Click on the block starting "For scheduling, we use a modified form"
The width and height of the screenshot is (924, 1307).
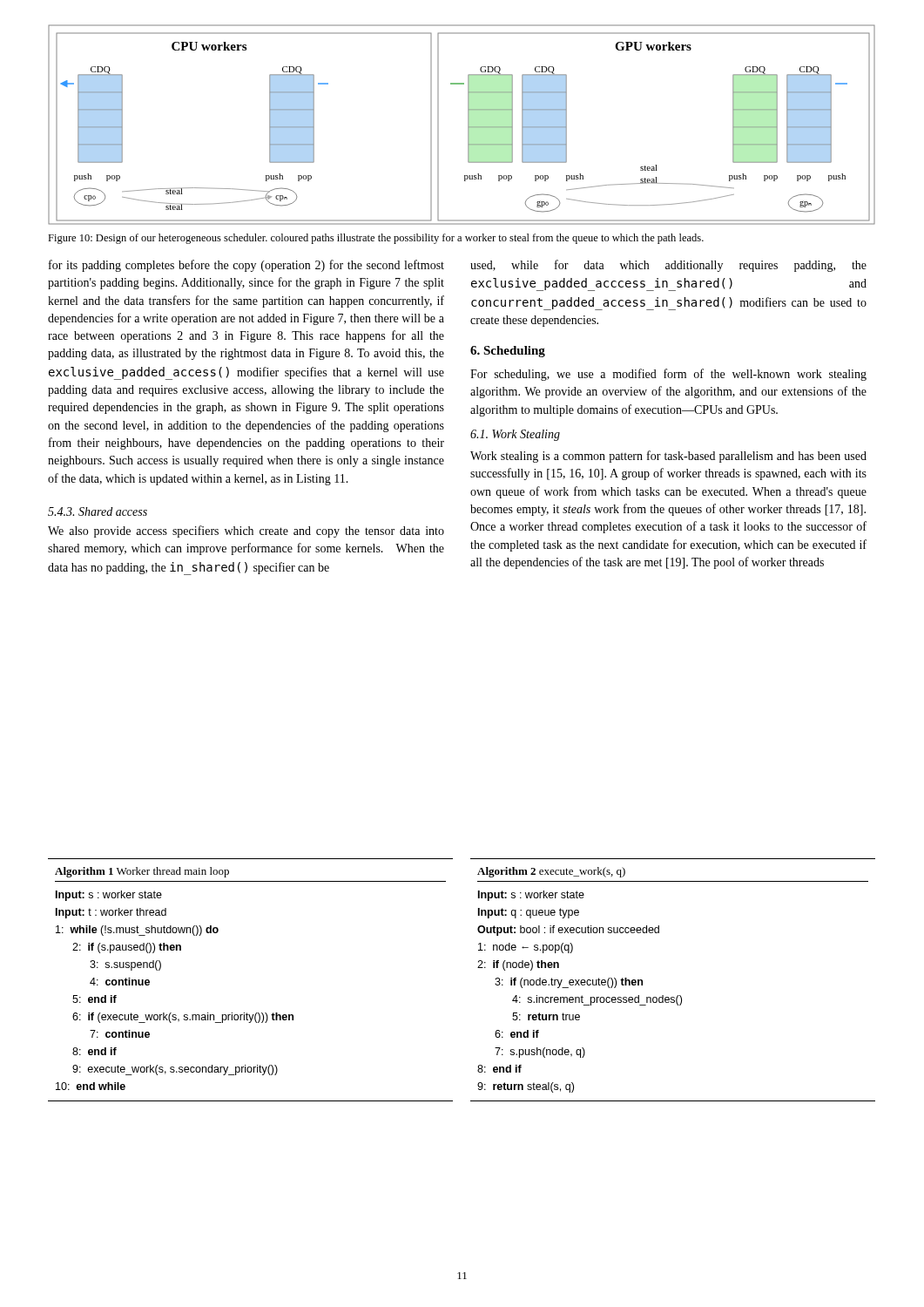(668, 392)
